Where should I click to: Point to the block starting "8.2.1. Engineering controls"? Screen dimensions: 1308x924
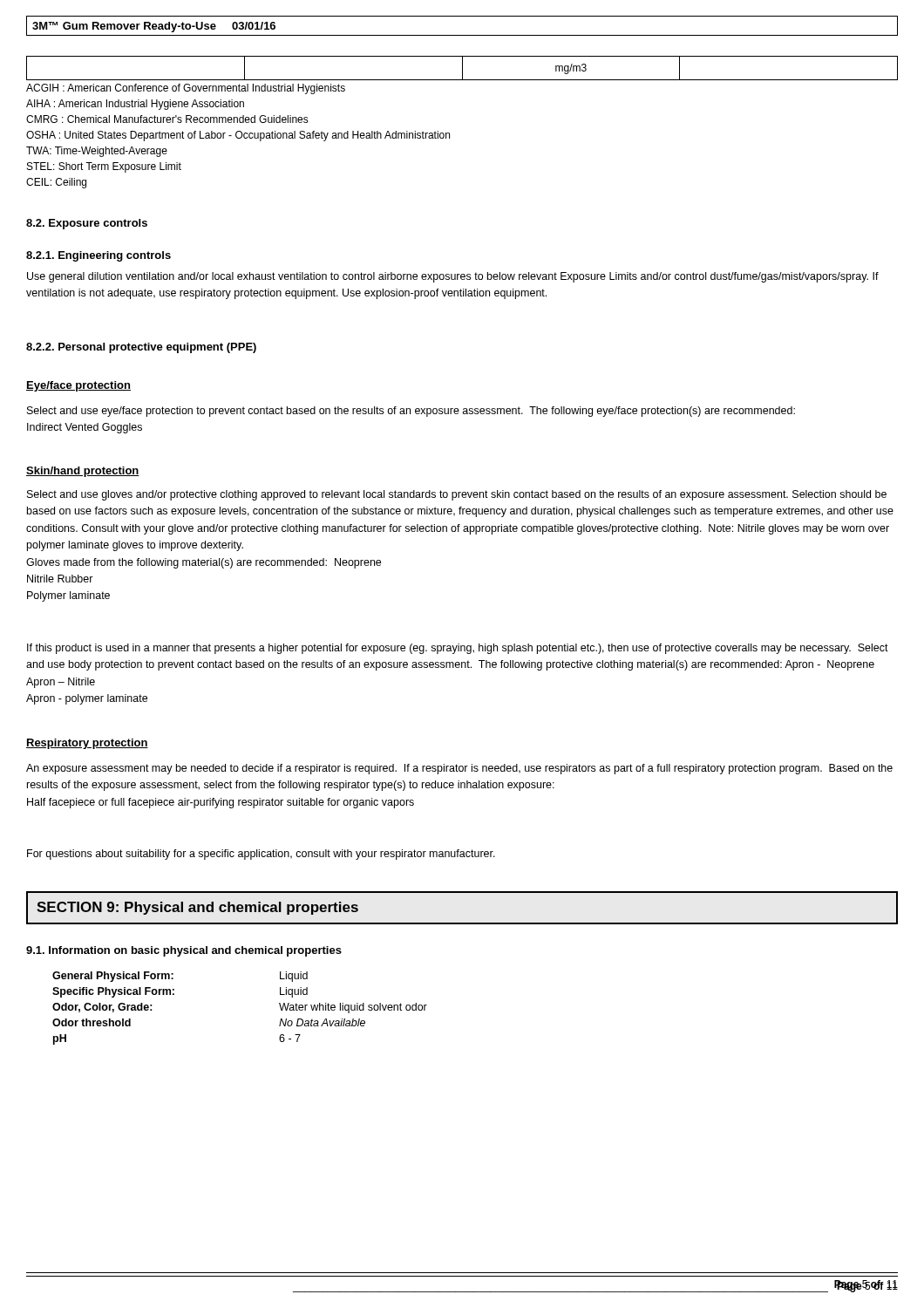tap(99, 256)
